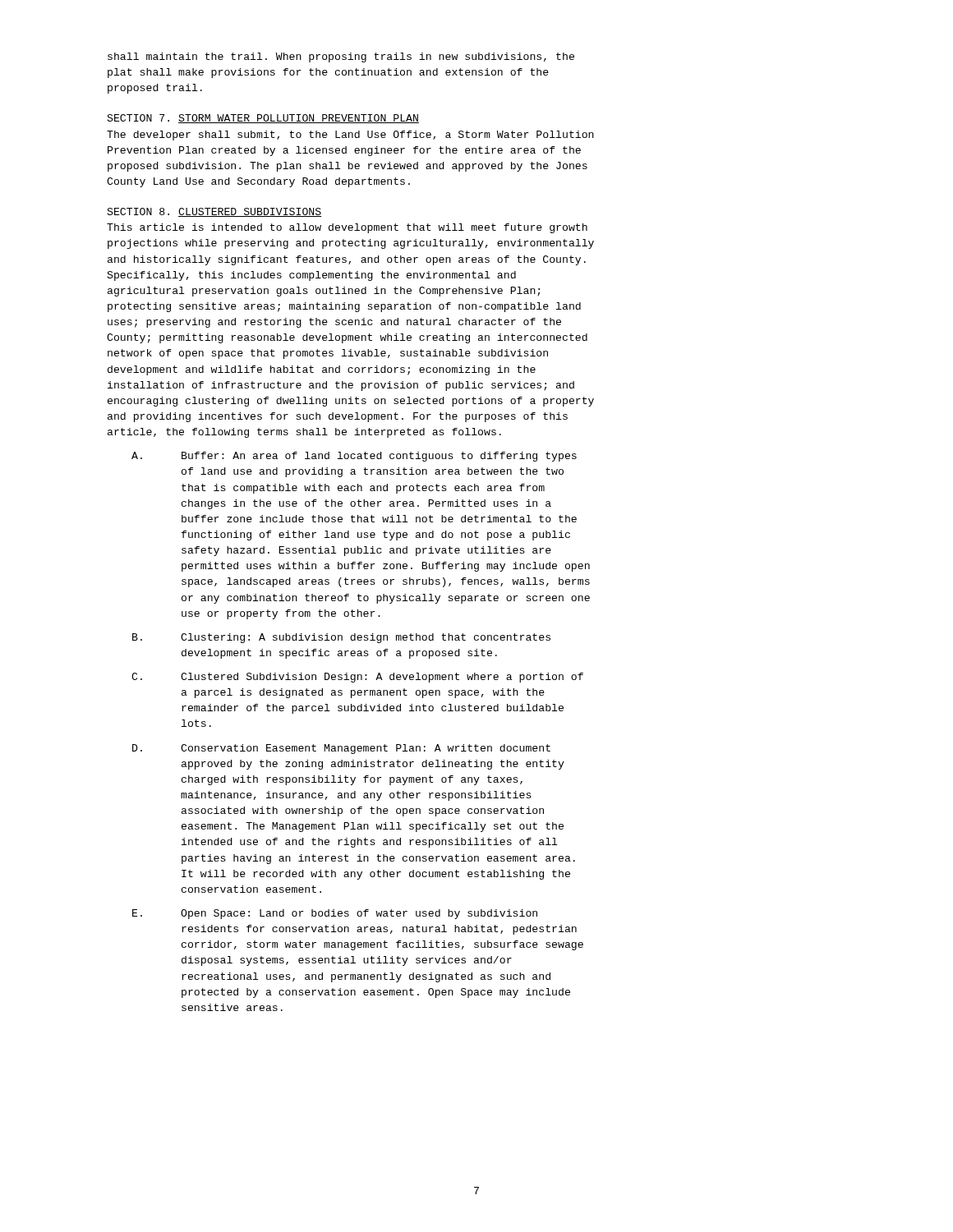Locate the block of text that opens with "B. Clustering: A subdivision design method that"
Image resolution: width=953 pixels, height=1232 pixels.
(485, 646)
